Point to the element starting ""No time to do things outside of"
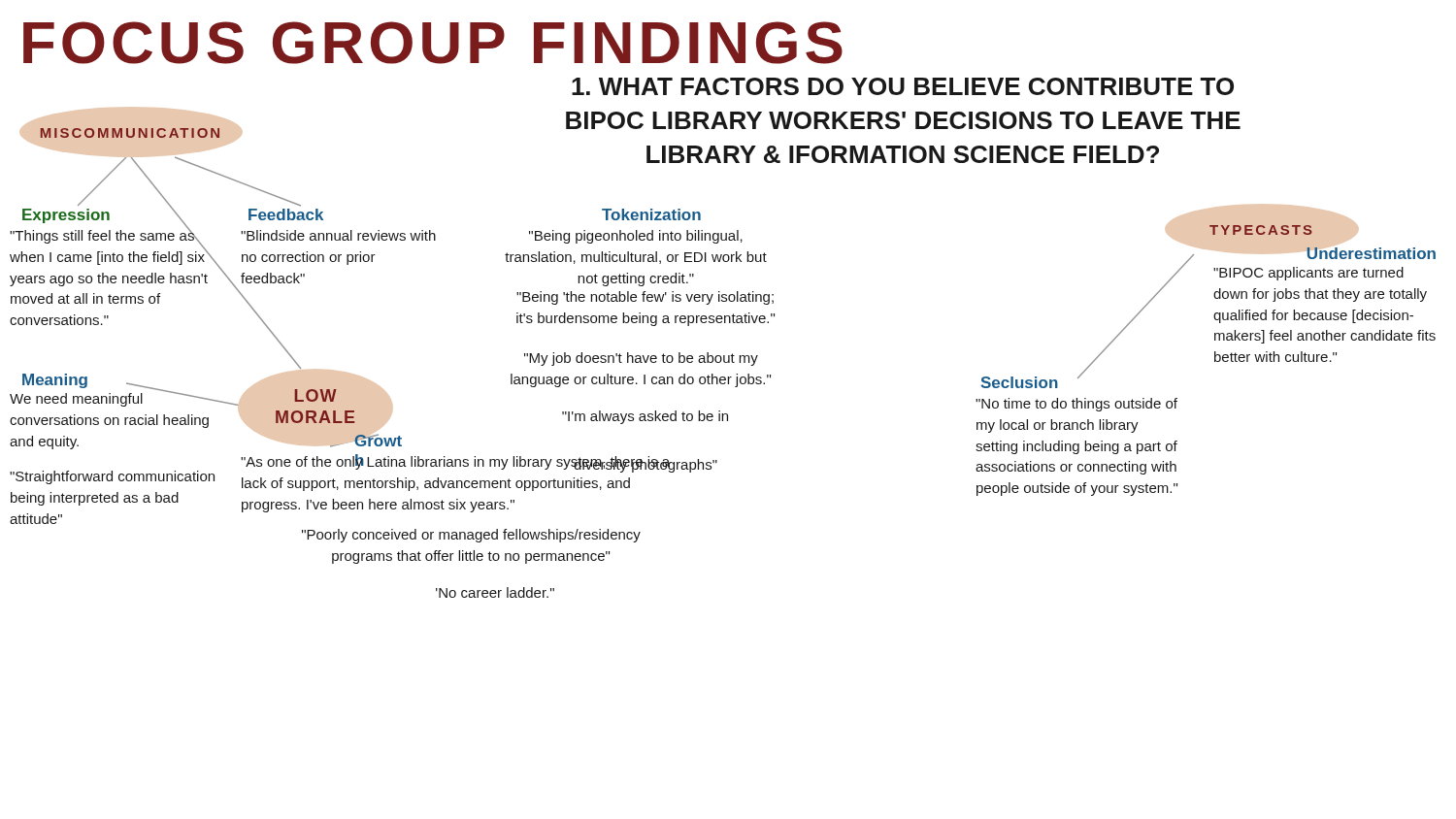This screenshot has width=1456, height=819. click(x=1077, y=445)
